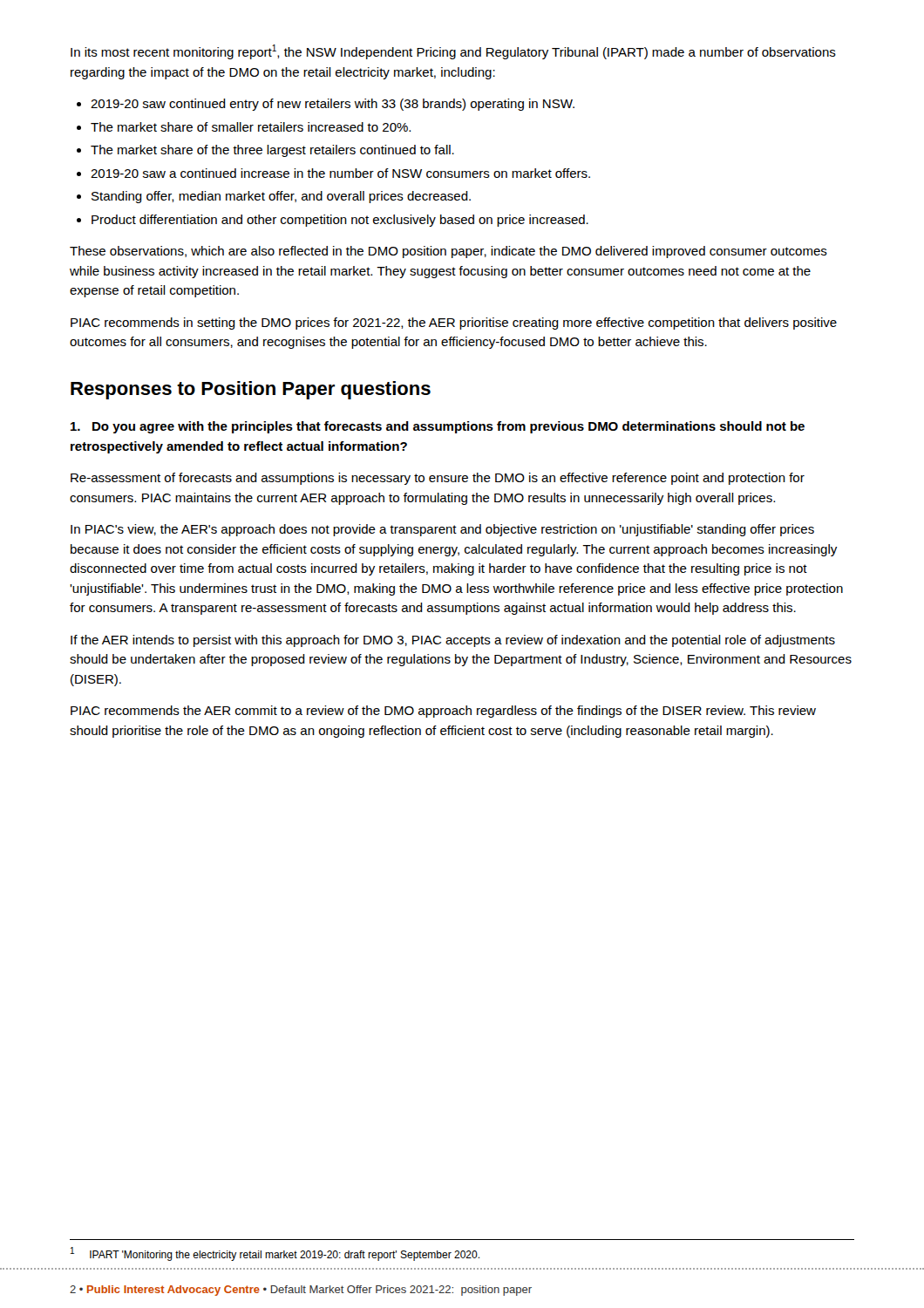Locate the text block containing "Re-assessment of forecasts and assumptions is"
The height and width of the screenshot is (1308, 924).
pyautogui.click(x=437, y=487)
